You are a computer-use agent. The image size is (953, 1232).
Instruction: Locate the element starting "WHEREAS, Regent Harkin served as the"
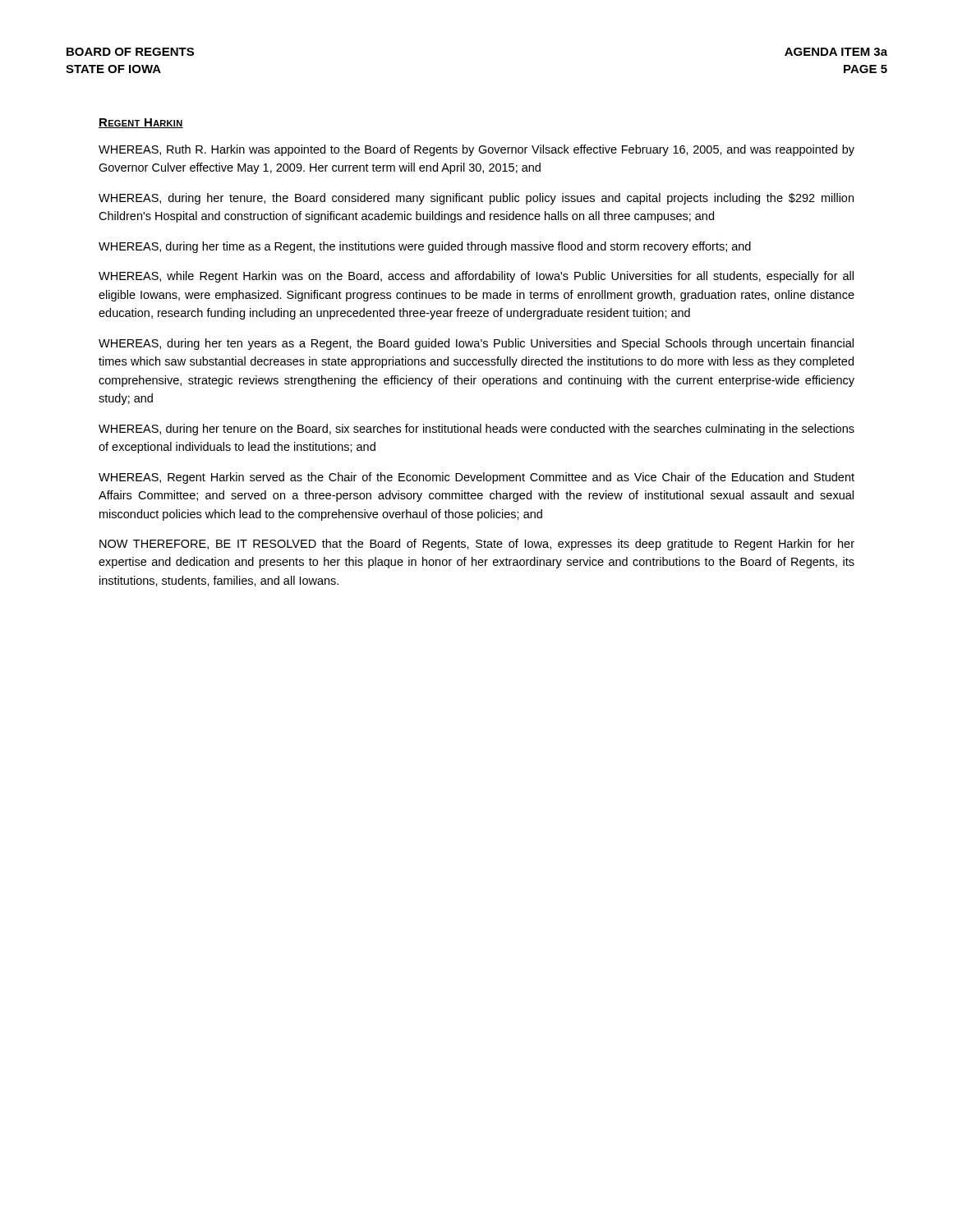pos(476,495)
